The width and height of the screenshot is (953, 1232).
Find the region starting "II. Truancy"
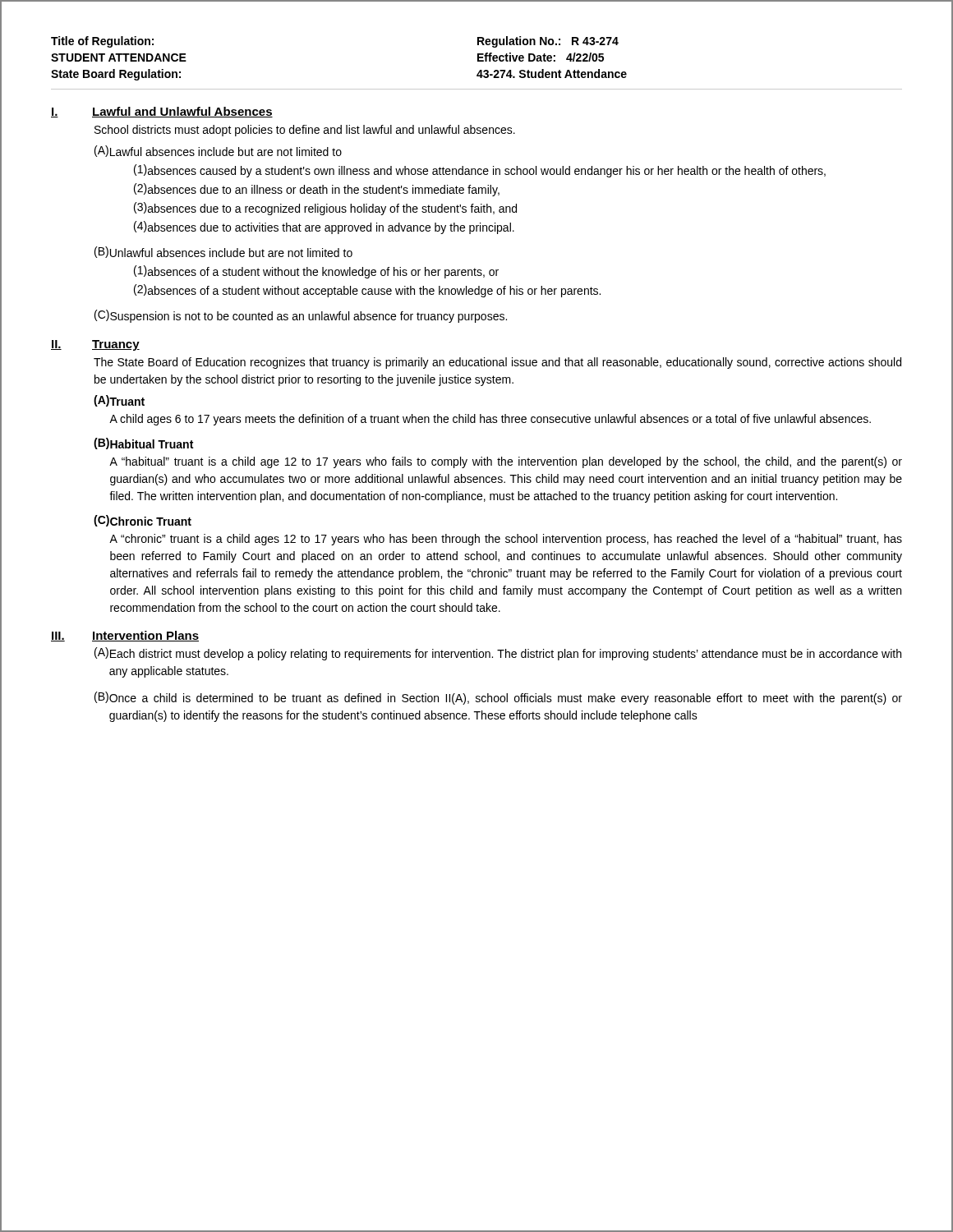(95, 344)
